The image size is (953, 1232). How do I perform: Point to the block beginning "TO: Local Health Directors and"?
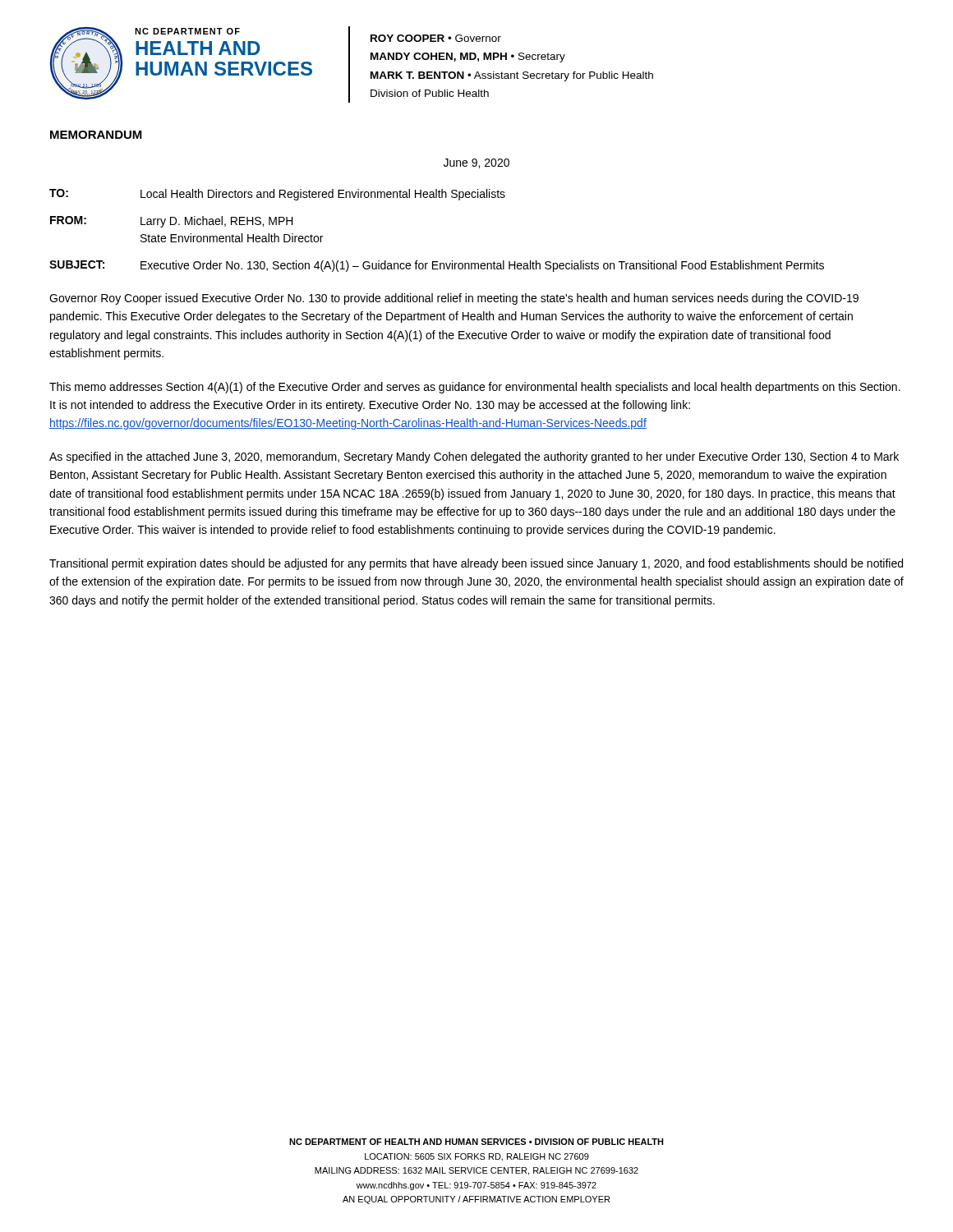277,194
